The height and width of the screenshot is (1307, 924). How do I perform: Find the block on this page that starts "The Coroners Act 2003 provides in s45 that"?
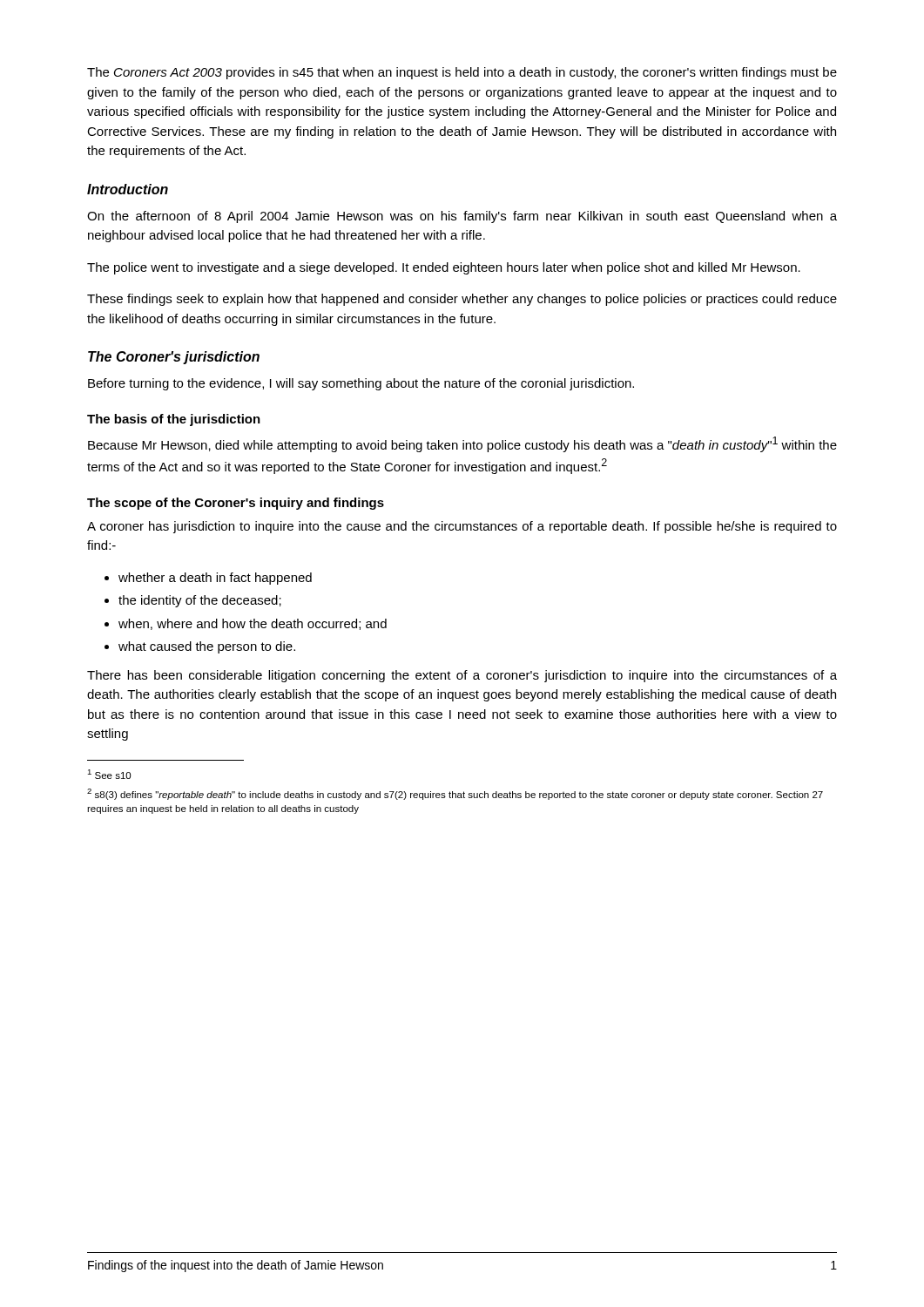point(462,111)
